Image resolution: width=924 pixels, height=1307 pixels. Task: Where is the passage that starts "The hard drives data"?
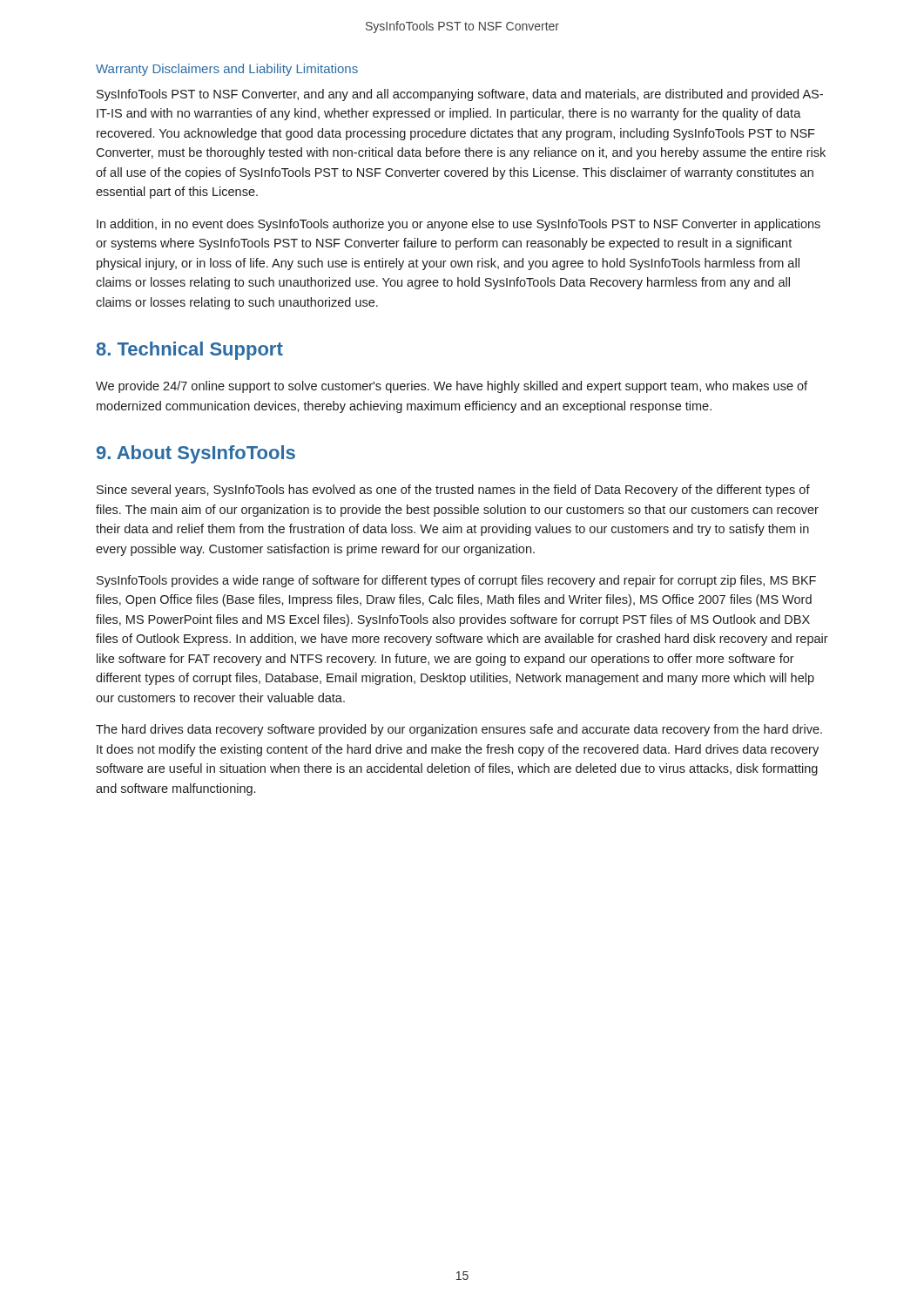tap(462, 759)
